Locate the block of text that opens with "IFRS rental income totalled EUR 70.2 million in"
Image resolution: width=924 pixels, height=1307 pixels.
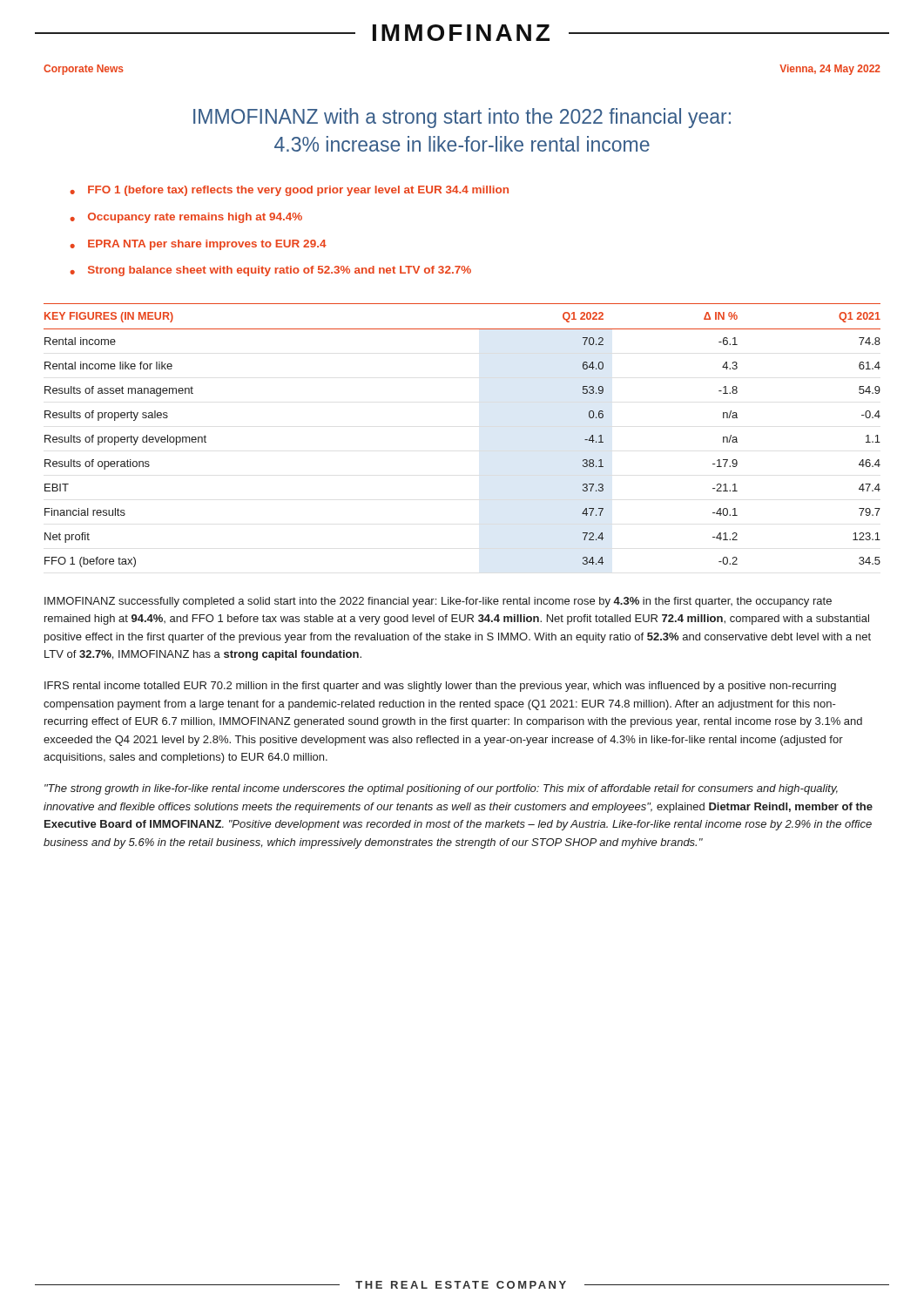click(x=453, y=721)
